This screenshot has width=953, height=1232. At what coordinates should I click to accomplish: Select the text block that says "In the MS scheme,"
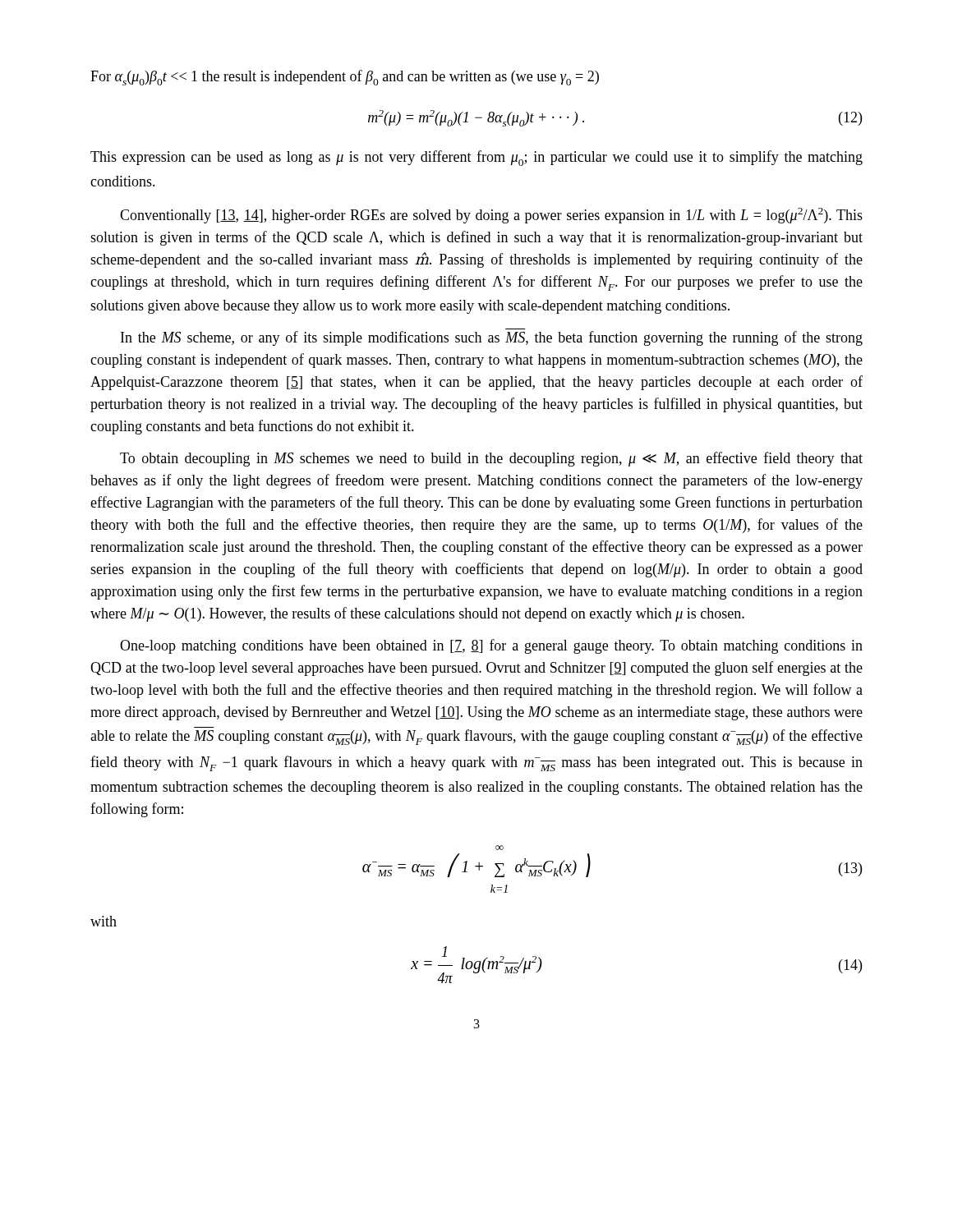pyautogui.click(x=476, y=382)
